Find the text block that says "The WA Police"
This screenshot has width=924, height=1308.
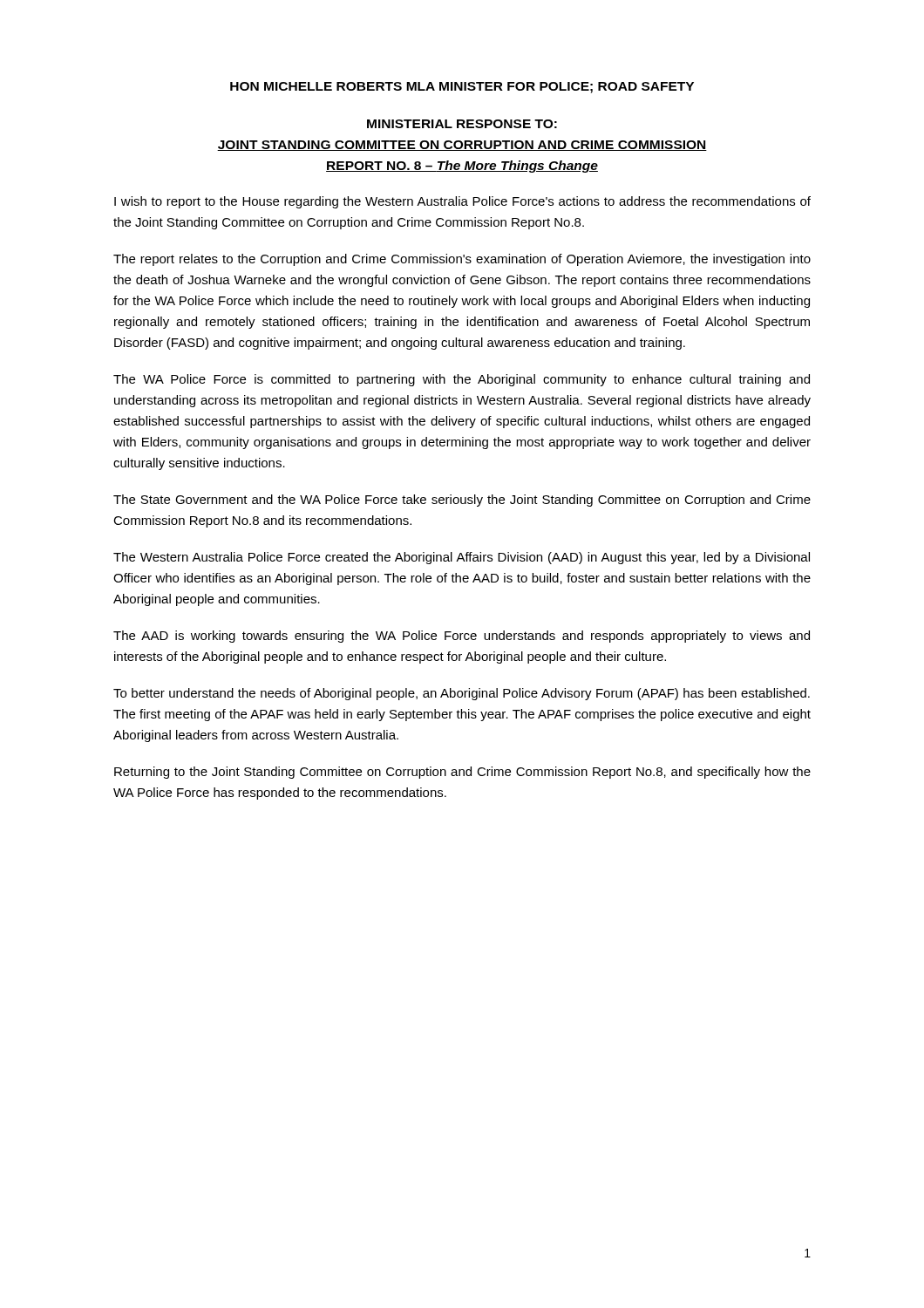click(462, 421)
